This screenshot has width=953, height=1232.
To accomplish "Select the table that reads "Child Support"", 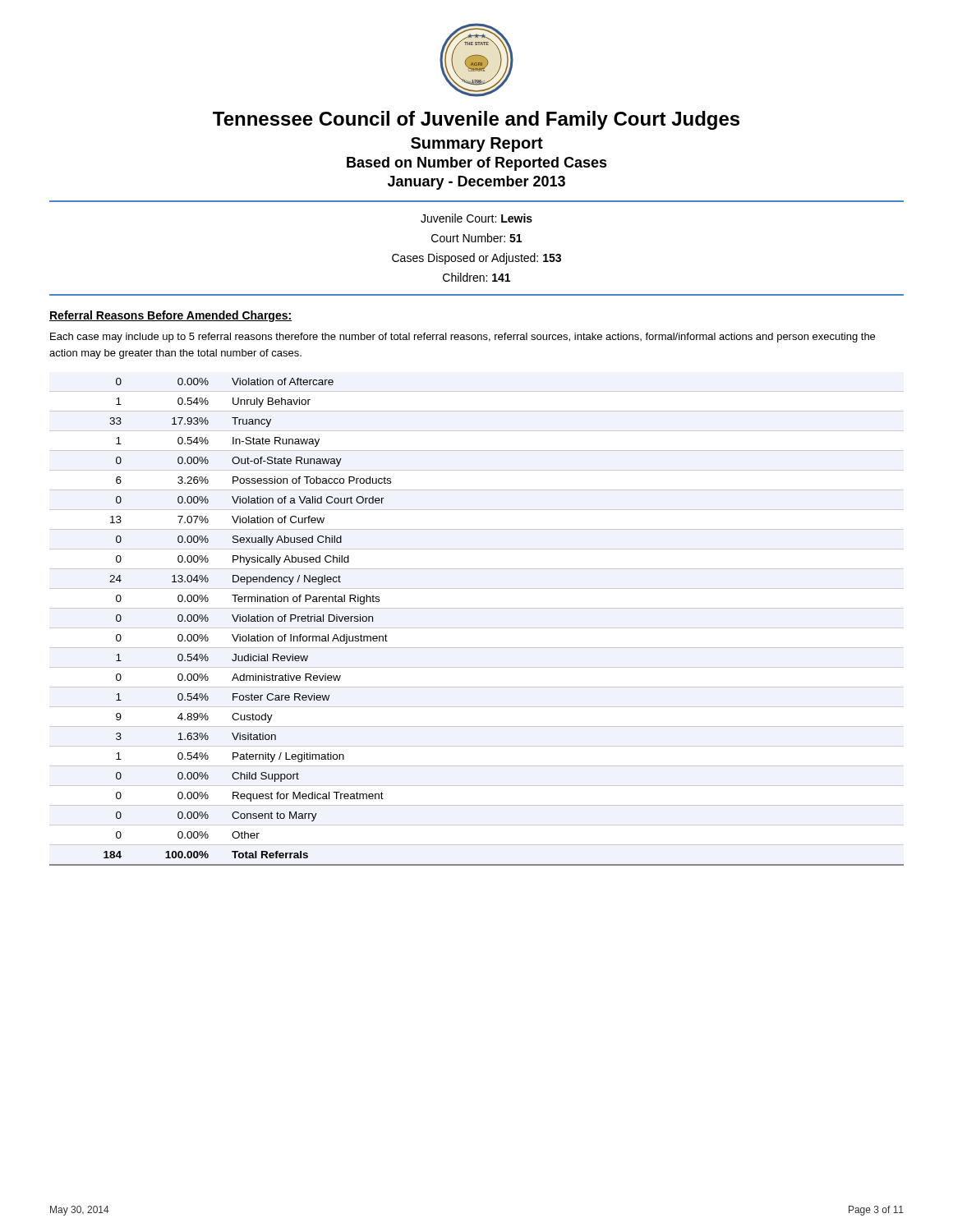I will tap(476, 619).
